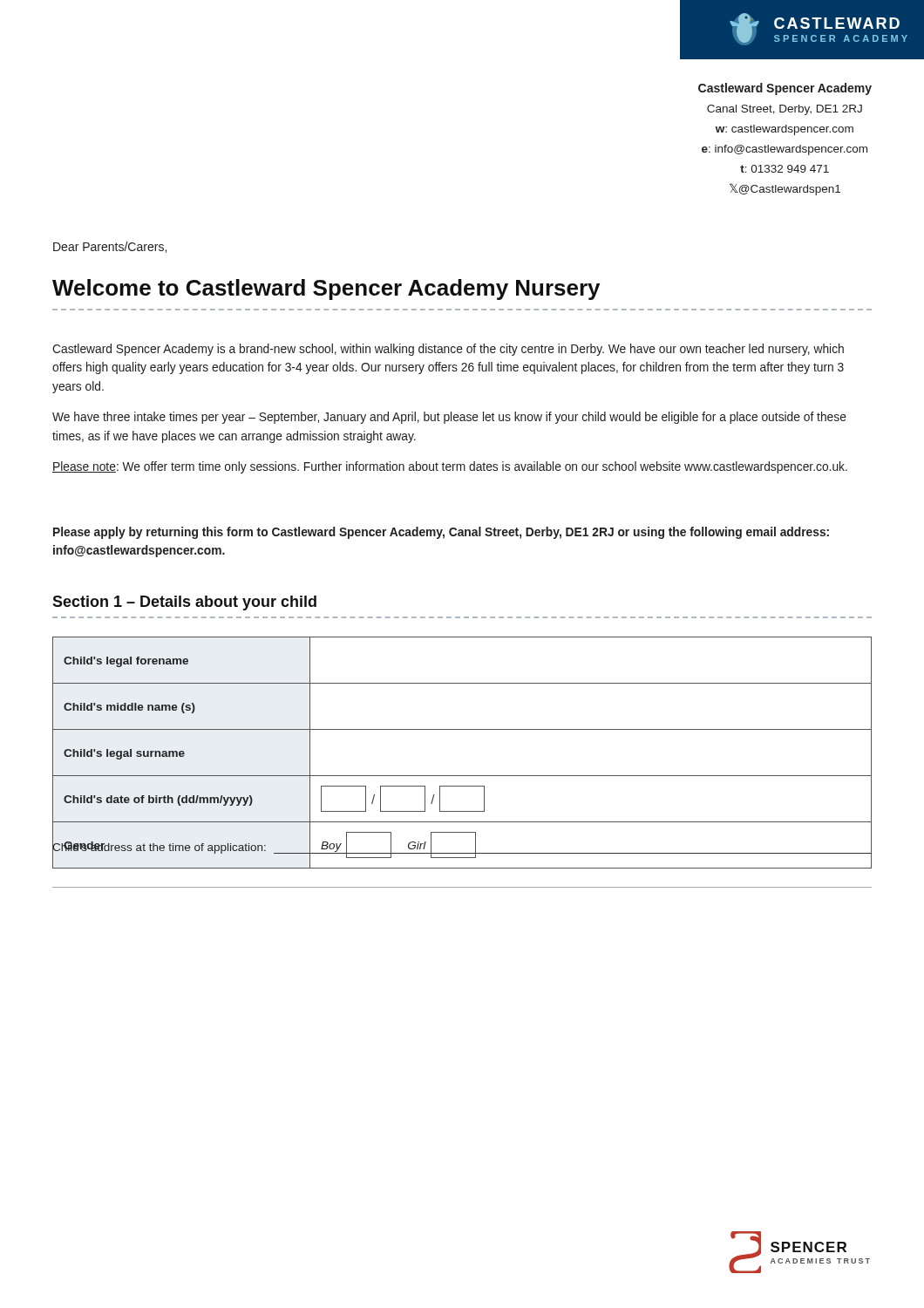Locate the table with the text "Child's legal surname"
This screenshot has height=1308, width=924.
click(x=462, y=753)
